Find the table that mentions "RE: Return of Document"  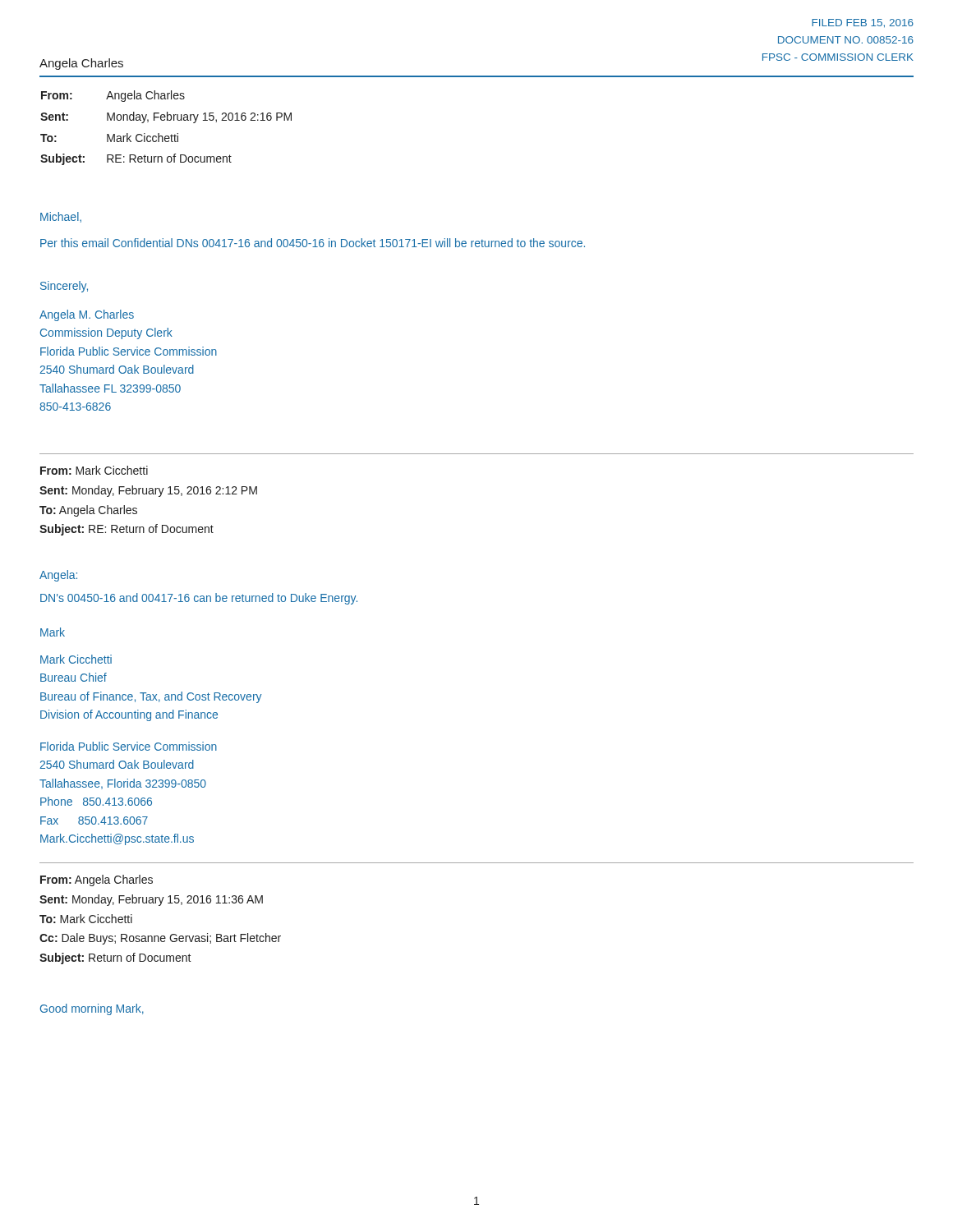476,128
